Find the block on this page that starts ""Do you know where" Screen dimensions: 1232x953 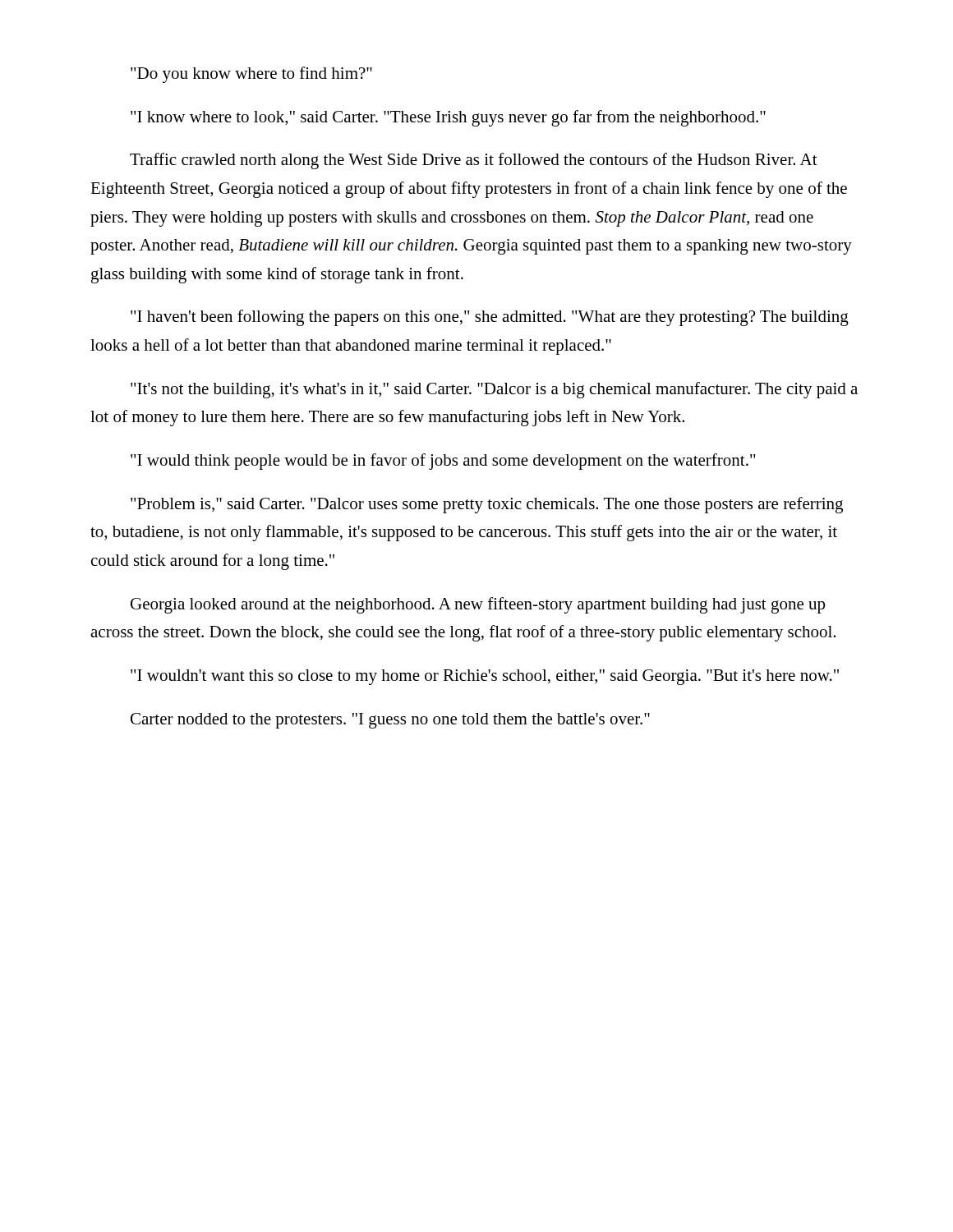[251, 75]
